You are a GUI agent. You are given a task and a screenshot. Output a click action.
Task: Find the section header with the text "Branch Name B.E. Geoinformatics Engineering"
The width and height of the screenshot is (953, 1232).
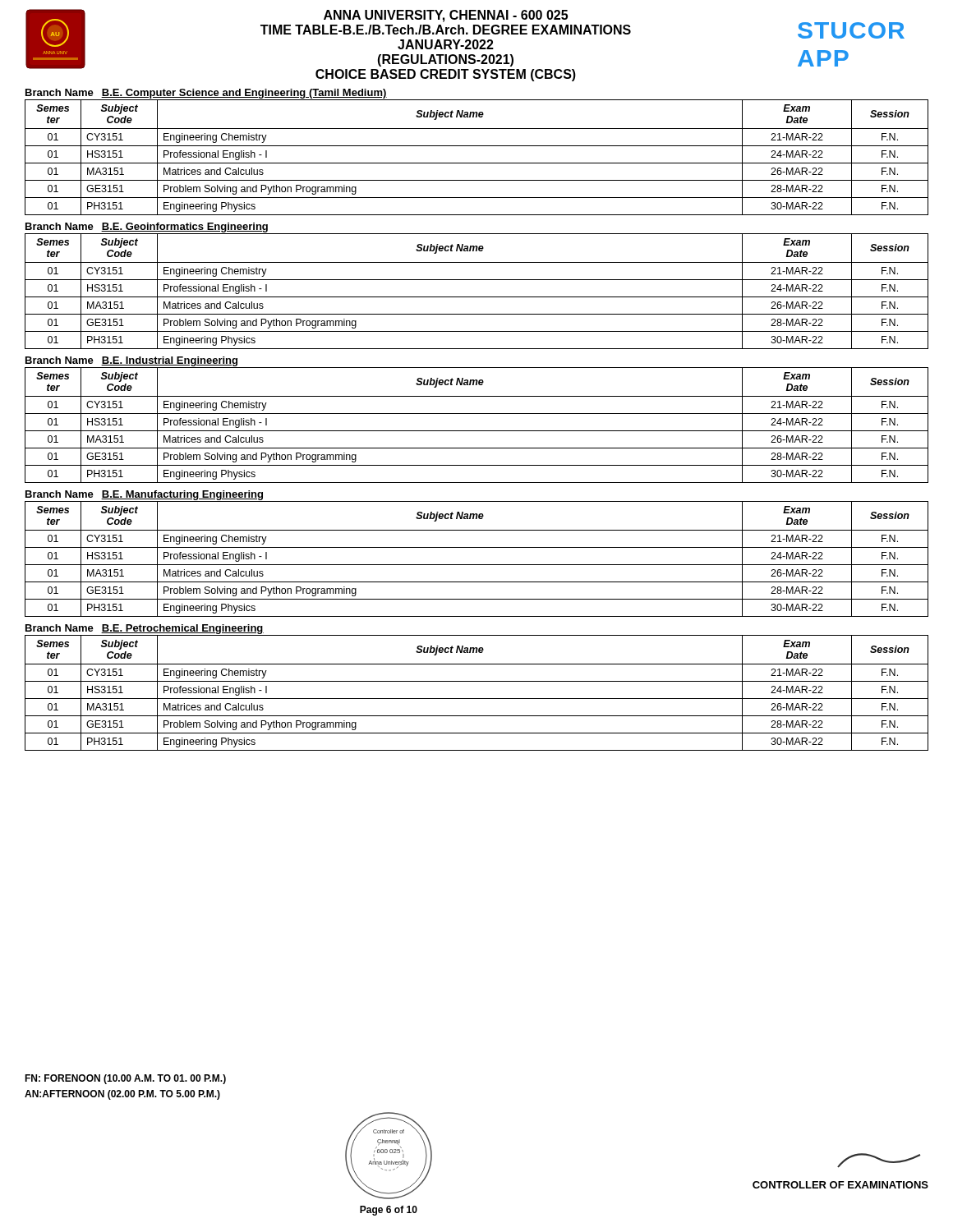tap(147, 226)
